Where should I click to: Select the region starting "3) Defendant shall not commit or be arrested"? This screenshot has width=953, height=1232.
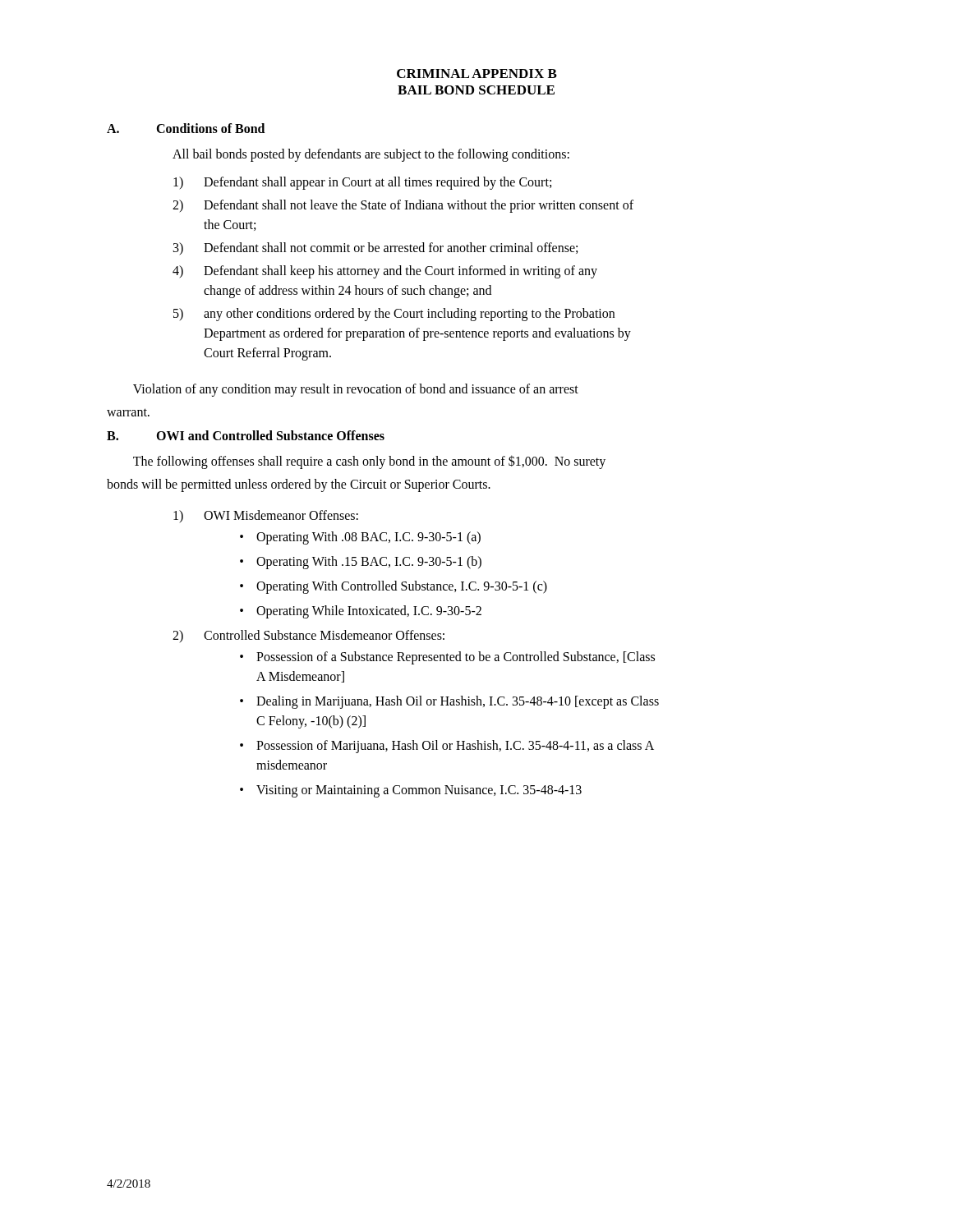tap(509, 248)
